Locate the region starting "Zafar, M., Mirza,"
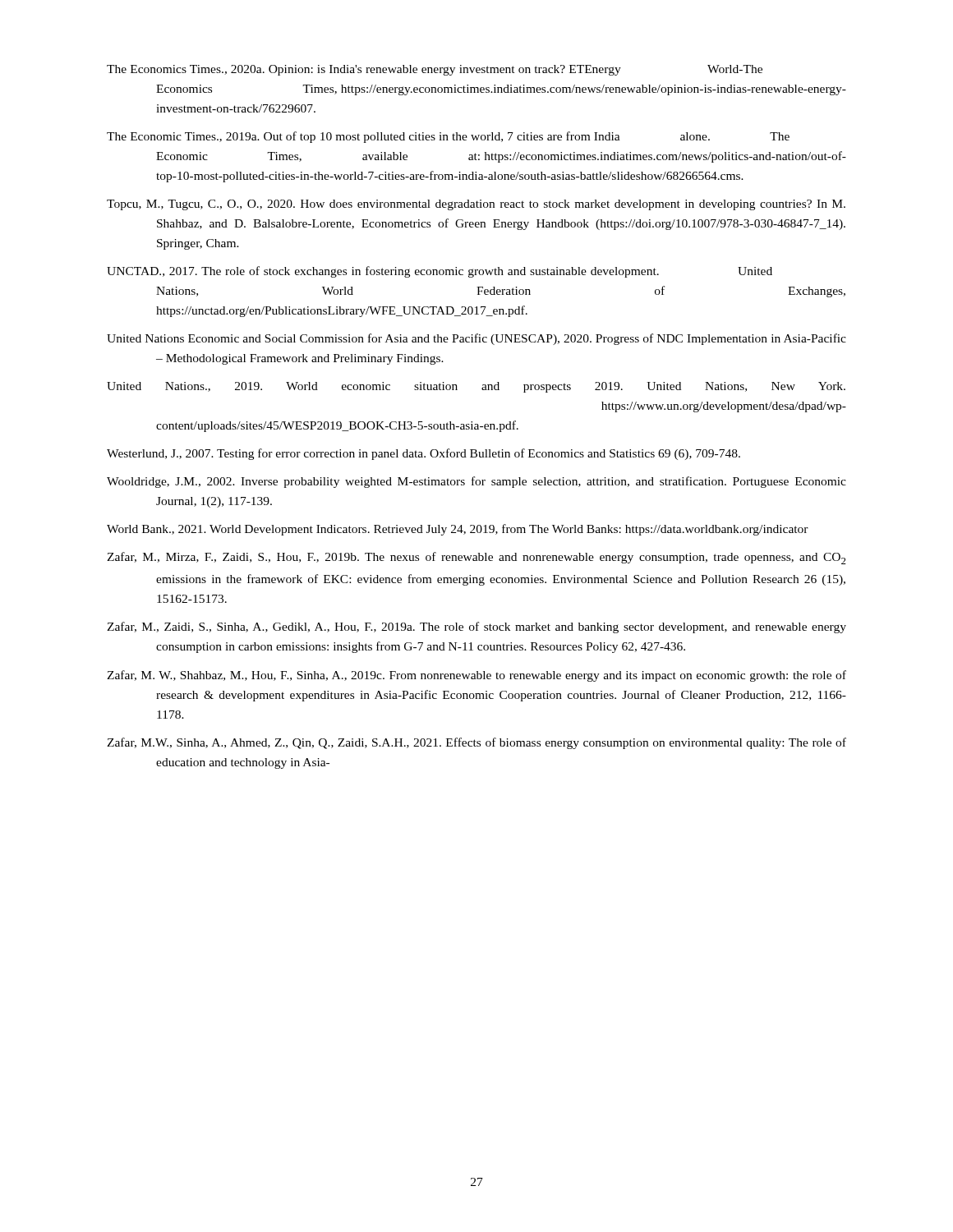 [476, 578]
